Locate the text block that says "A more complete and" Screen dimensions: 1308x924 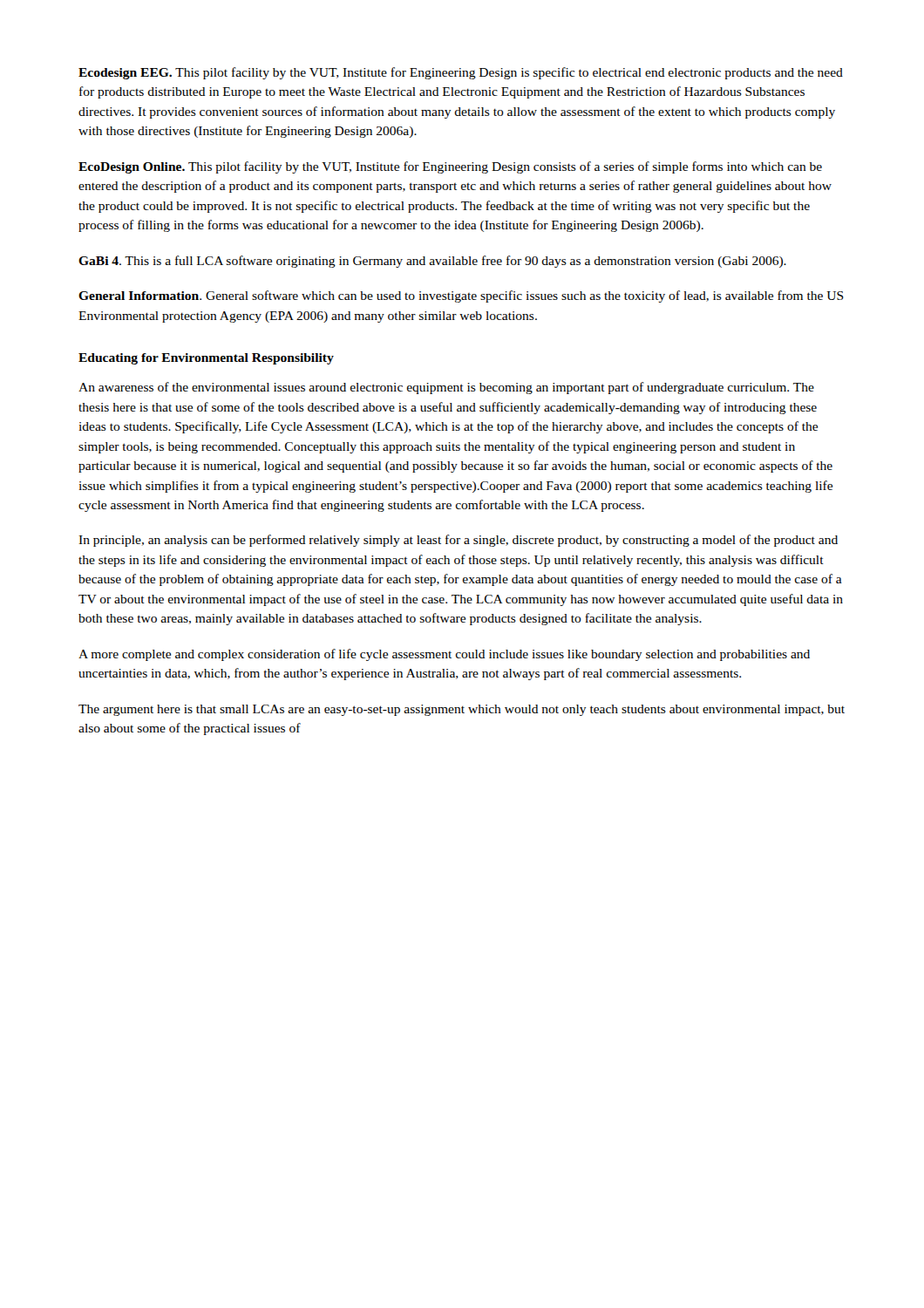[x=444, y=663]
